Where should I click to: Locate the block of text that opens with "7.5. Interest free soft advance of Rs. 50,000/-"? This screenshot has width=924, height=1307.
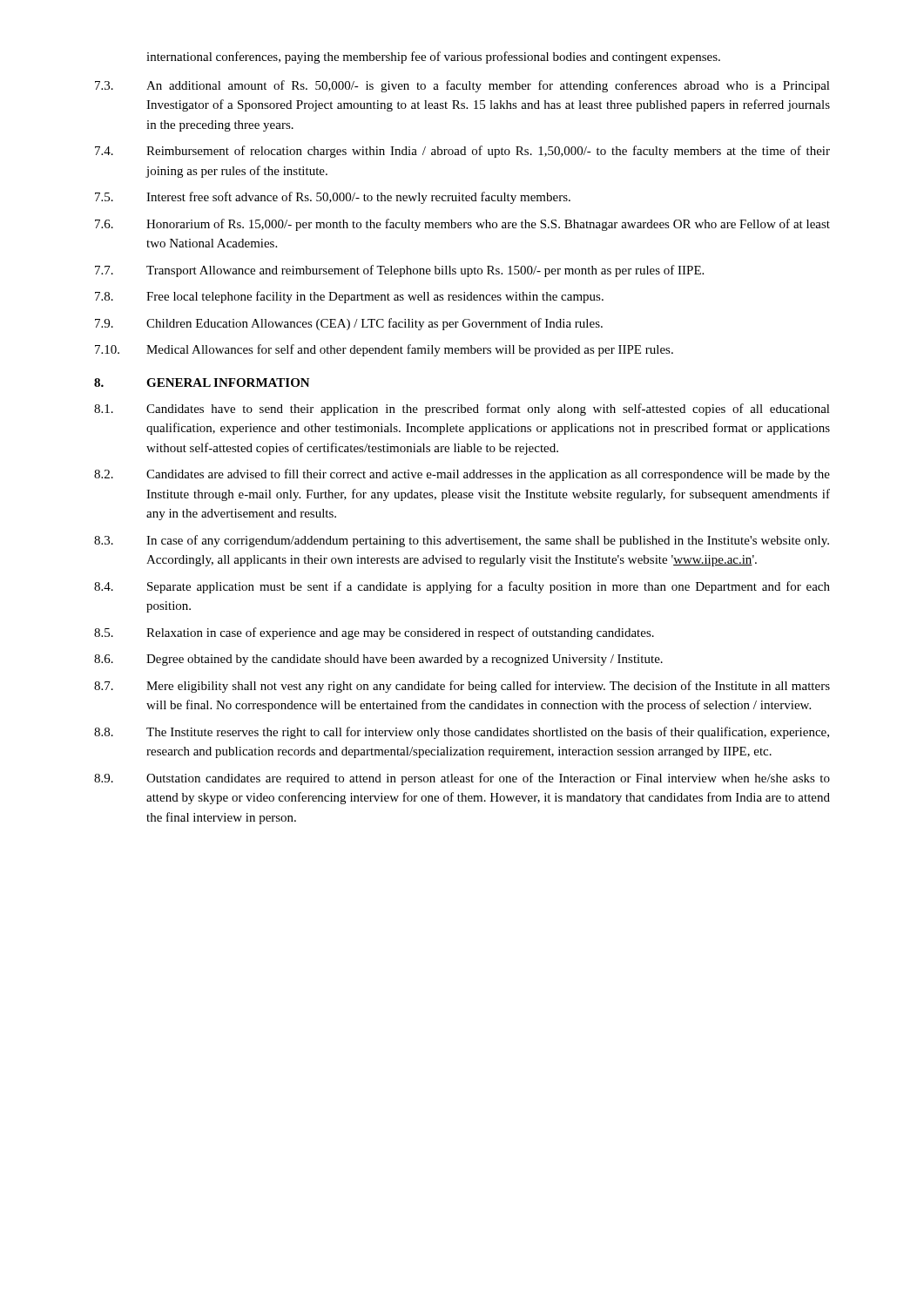coord(462,197)
